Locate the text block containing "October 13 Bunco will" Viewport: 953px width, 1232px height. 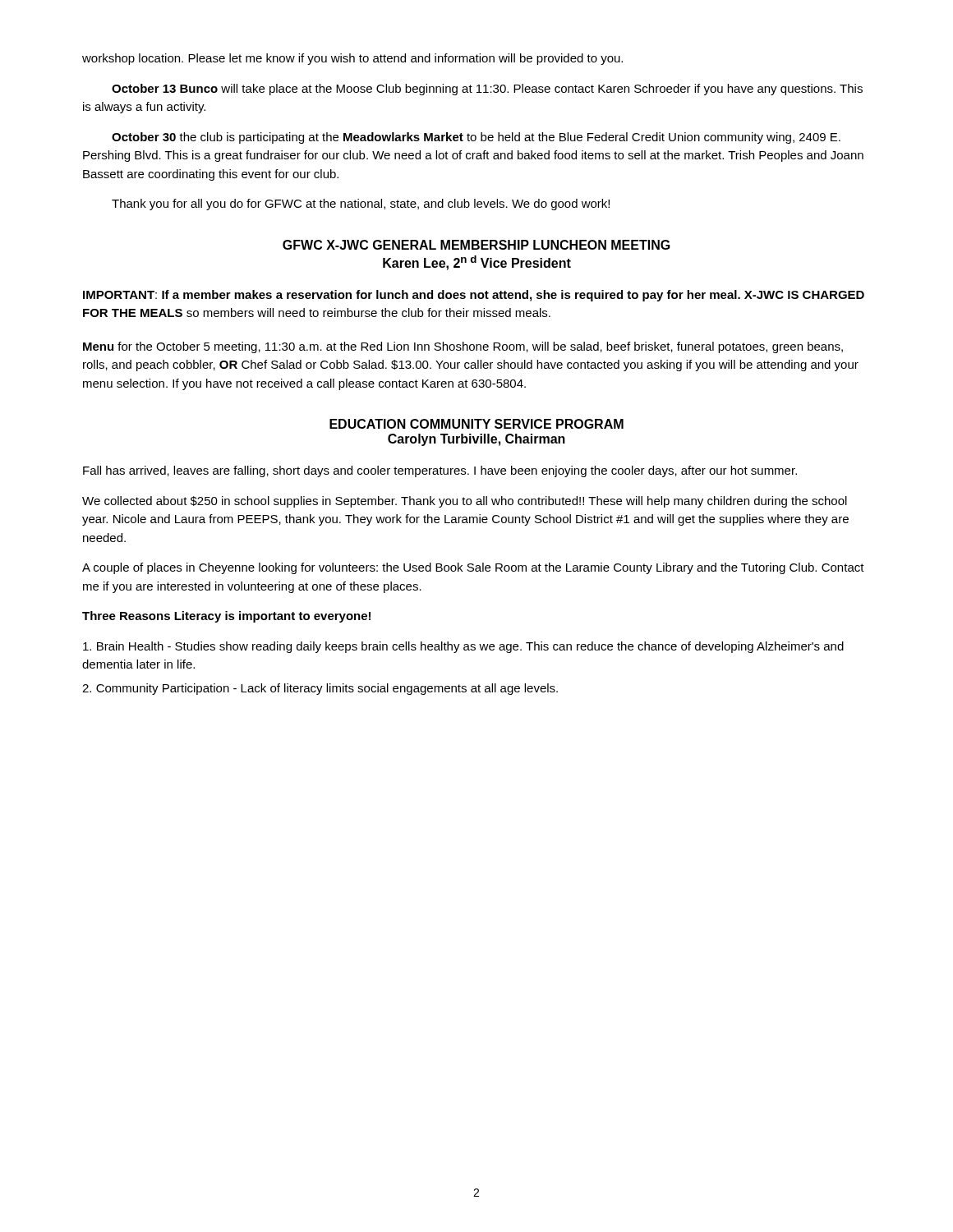pos(473,97)
